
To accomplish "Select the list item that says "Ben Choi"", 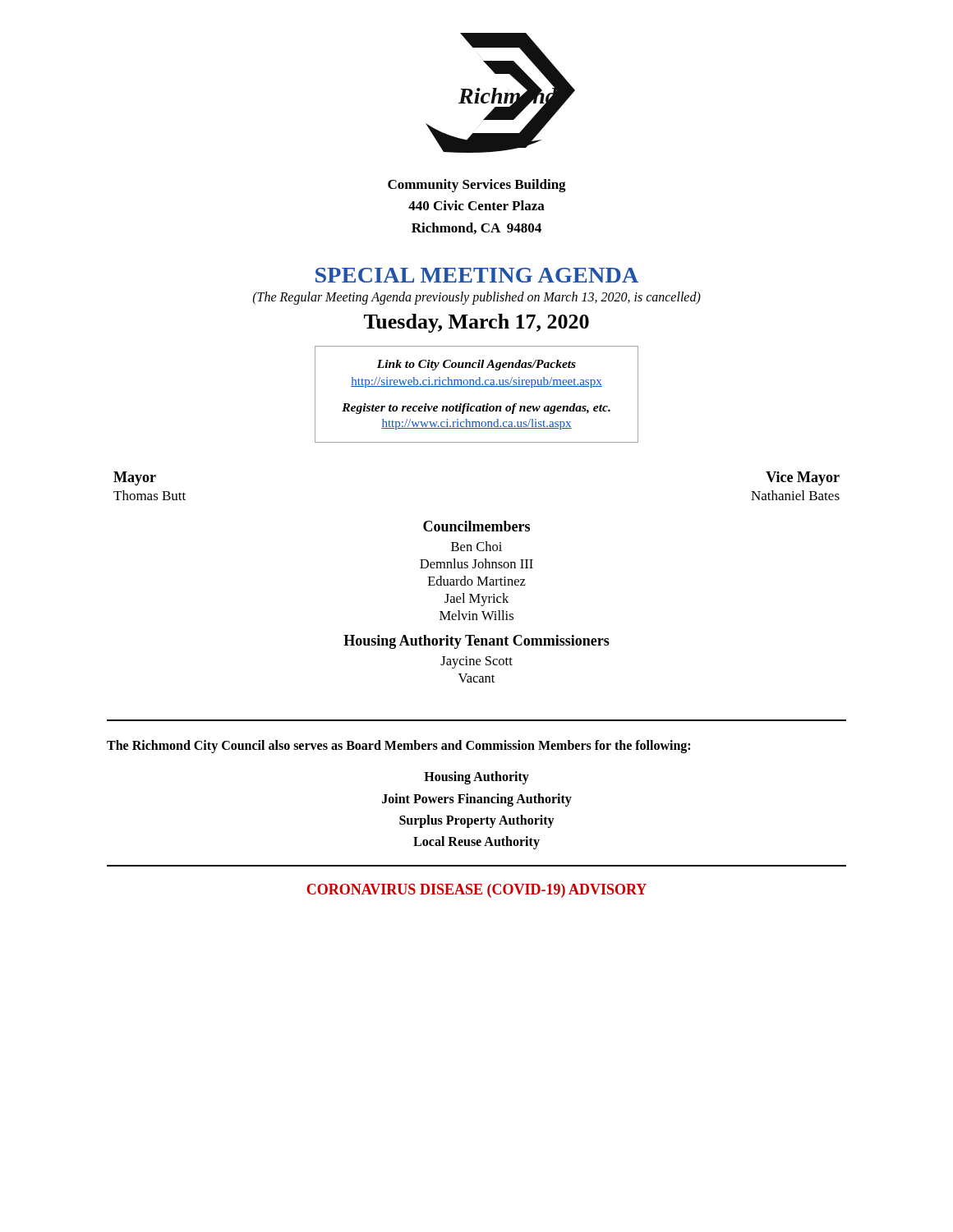I will [476, 547].
